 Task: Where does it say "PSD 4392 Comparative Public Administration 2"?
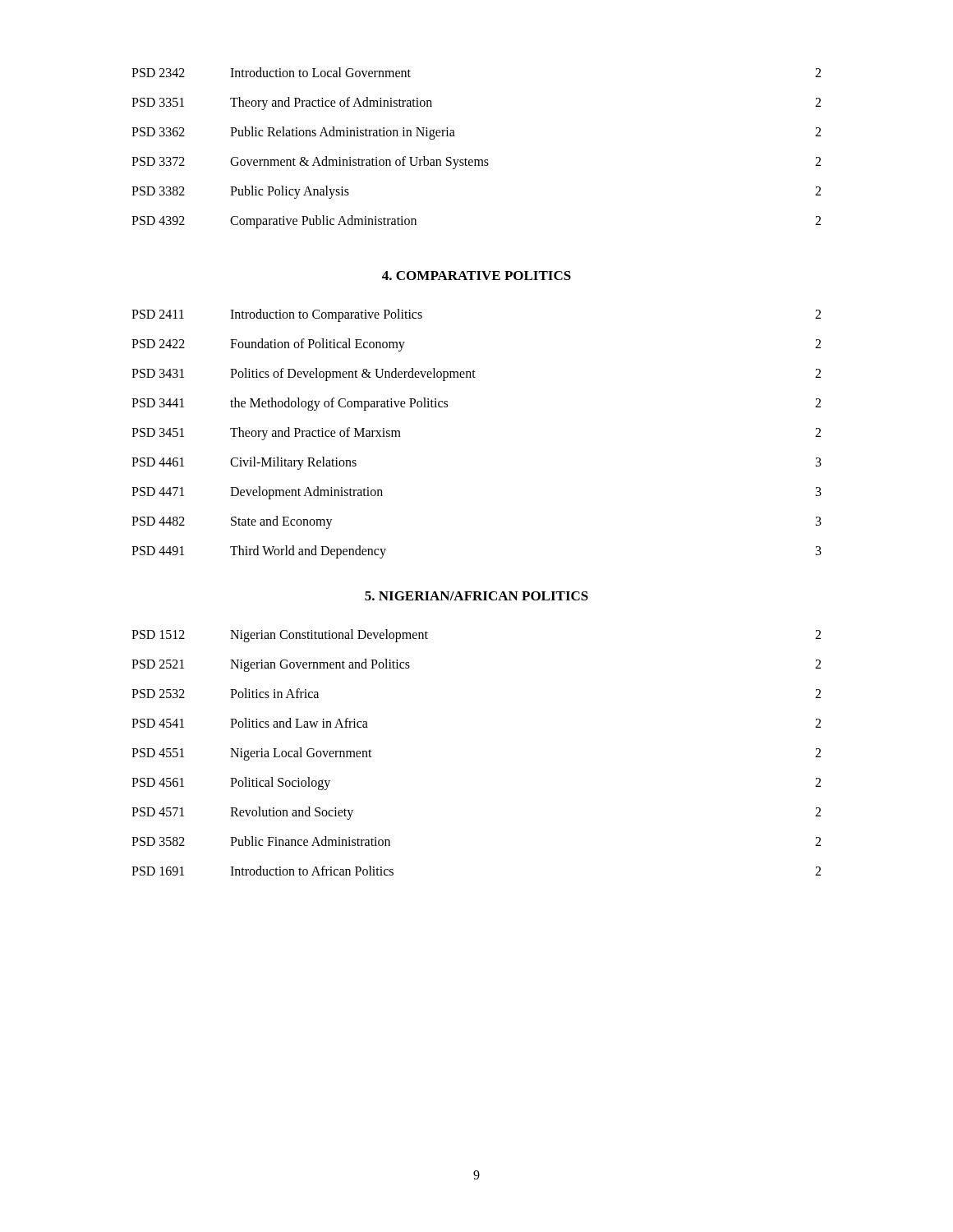(161, 222)
